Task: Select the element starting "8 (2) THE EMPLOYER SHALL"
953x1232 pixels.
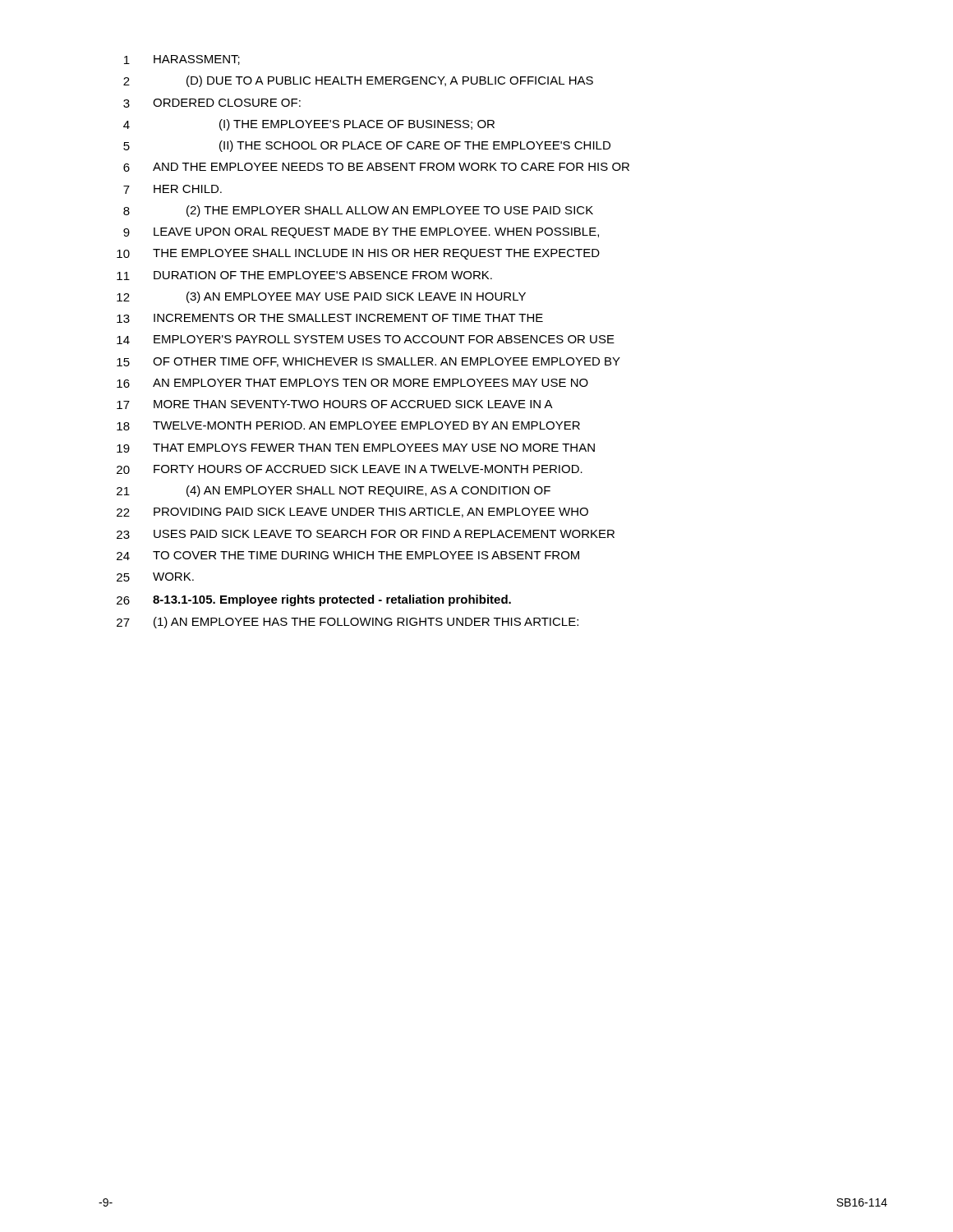Action: tap(493, 210)
